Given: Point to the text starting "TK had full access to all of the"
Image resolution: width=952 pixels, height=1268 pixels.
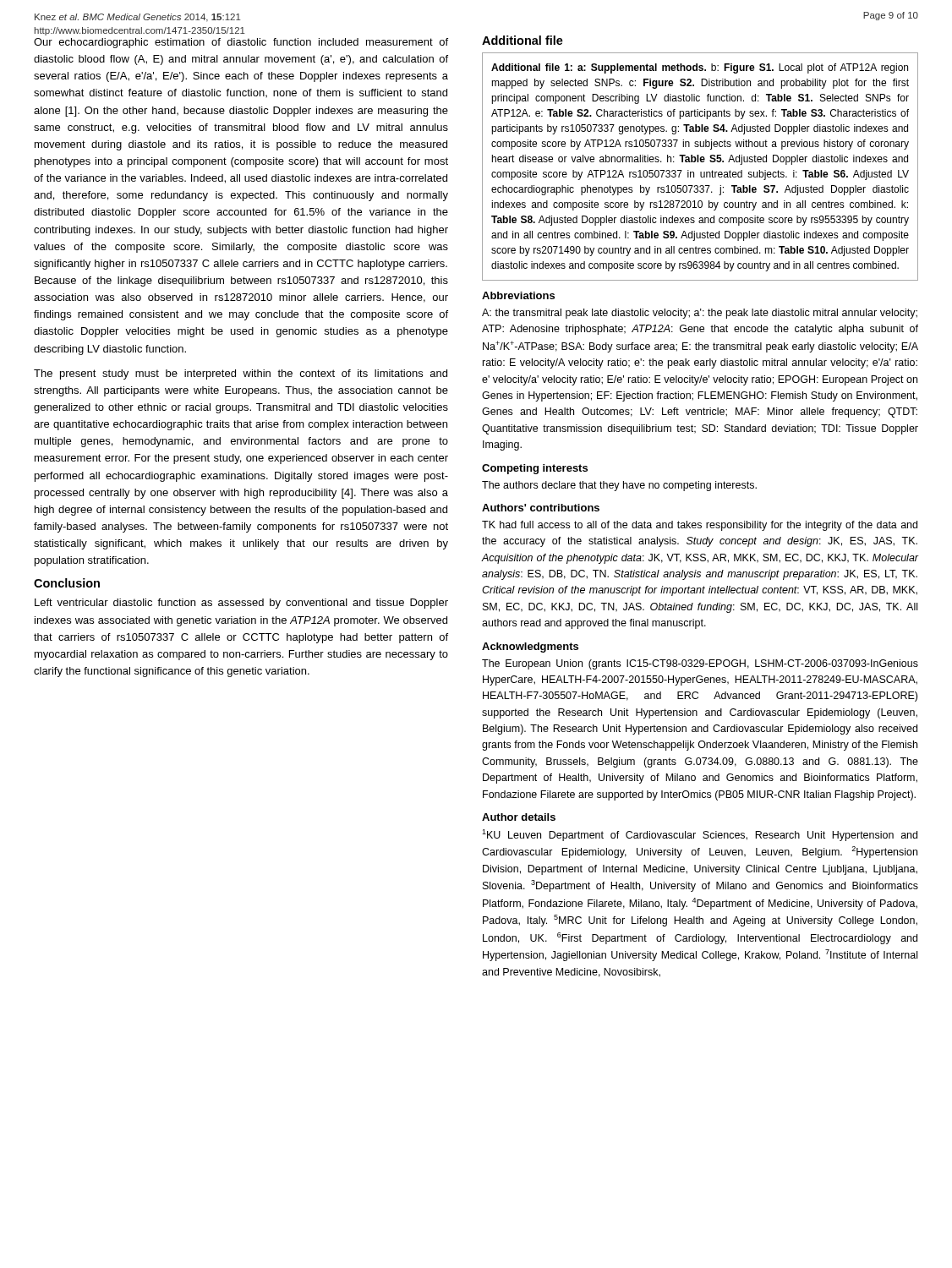Looking at the screenshot, I should click(700, 575).
